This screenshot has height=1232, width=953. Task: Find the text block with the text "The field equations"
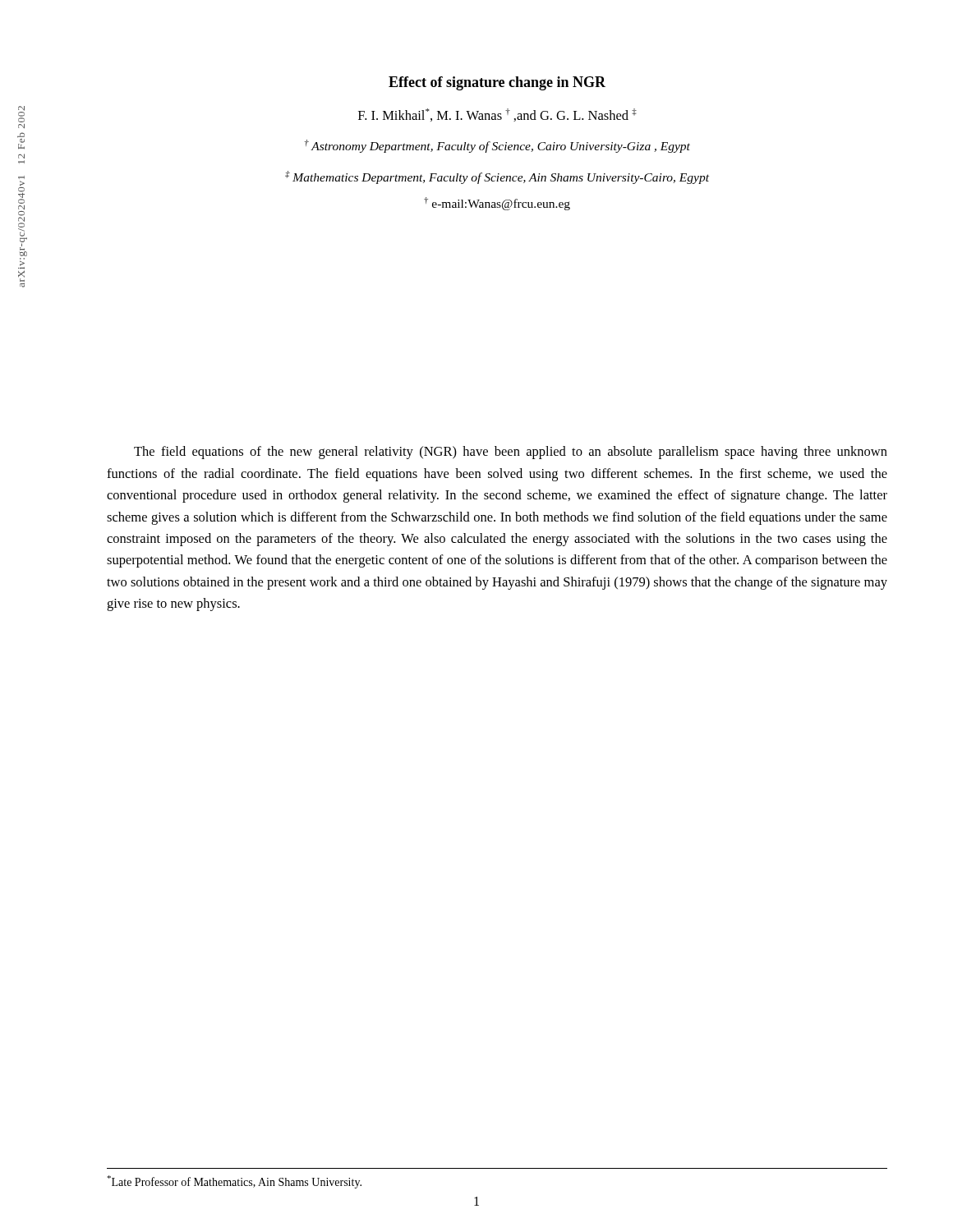pos(497,528)
